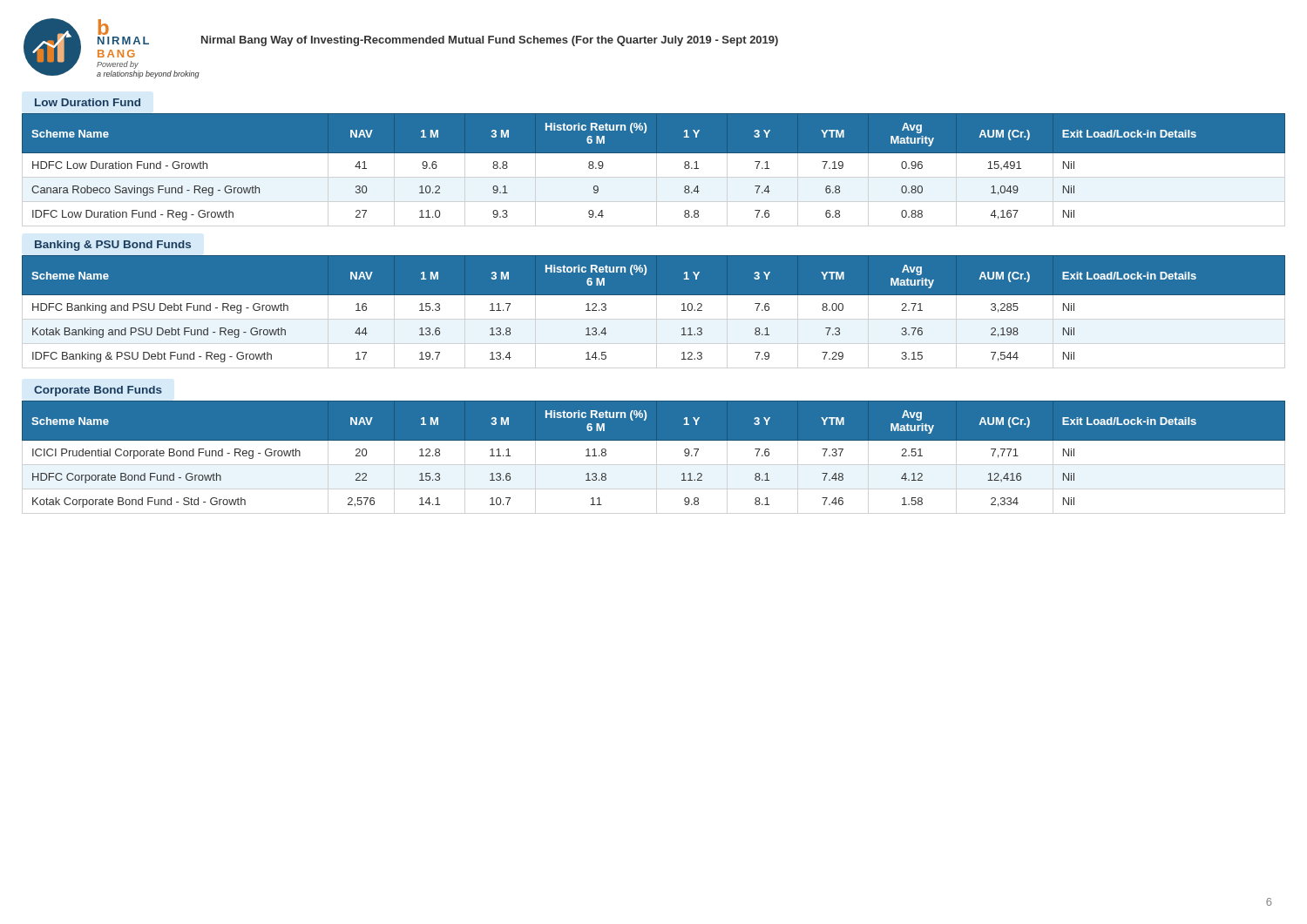Find the section header containing "Corporate Bond Funds"

pyautogui.click(x=98, y=390)
